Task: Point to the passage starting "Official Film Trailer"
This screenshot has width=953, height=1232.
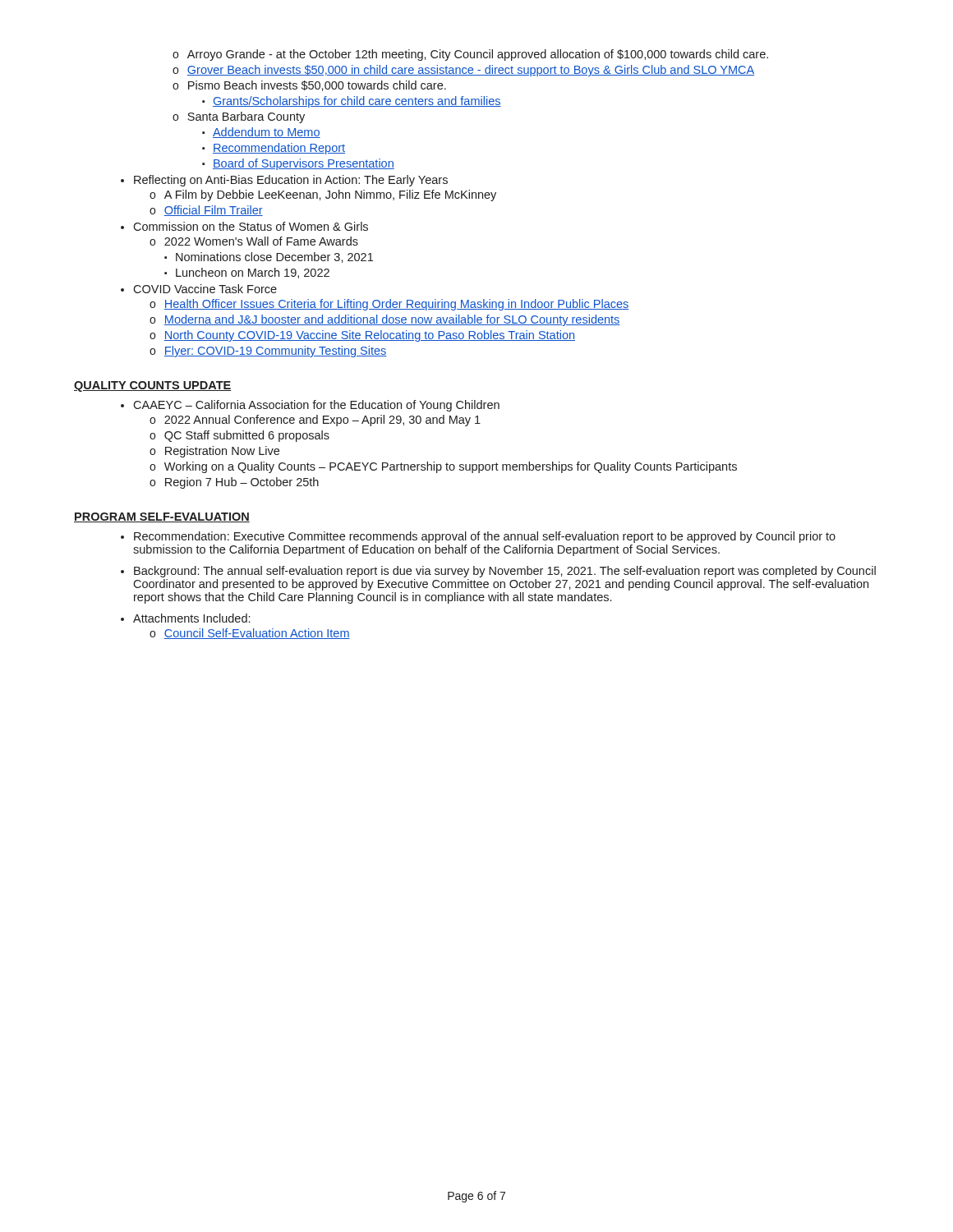Action: [213, 210]
